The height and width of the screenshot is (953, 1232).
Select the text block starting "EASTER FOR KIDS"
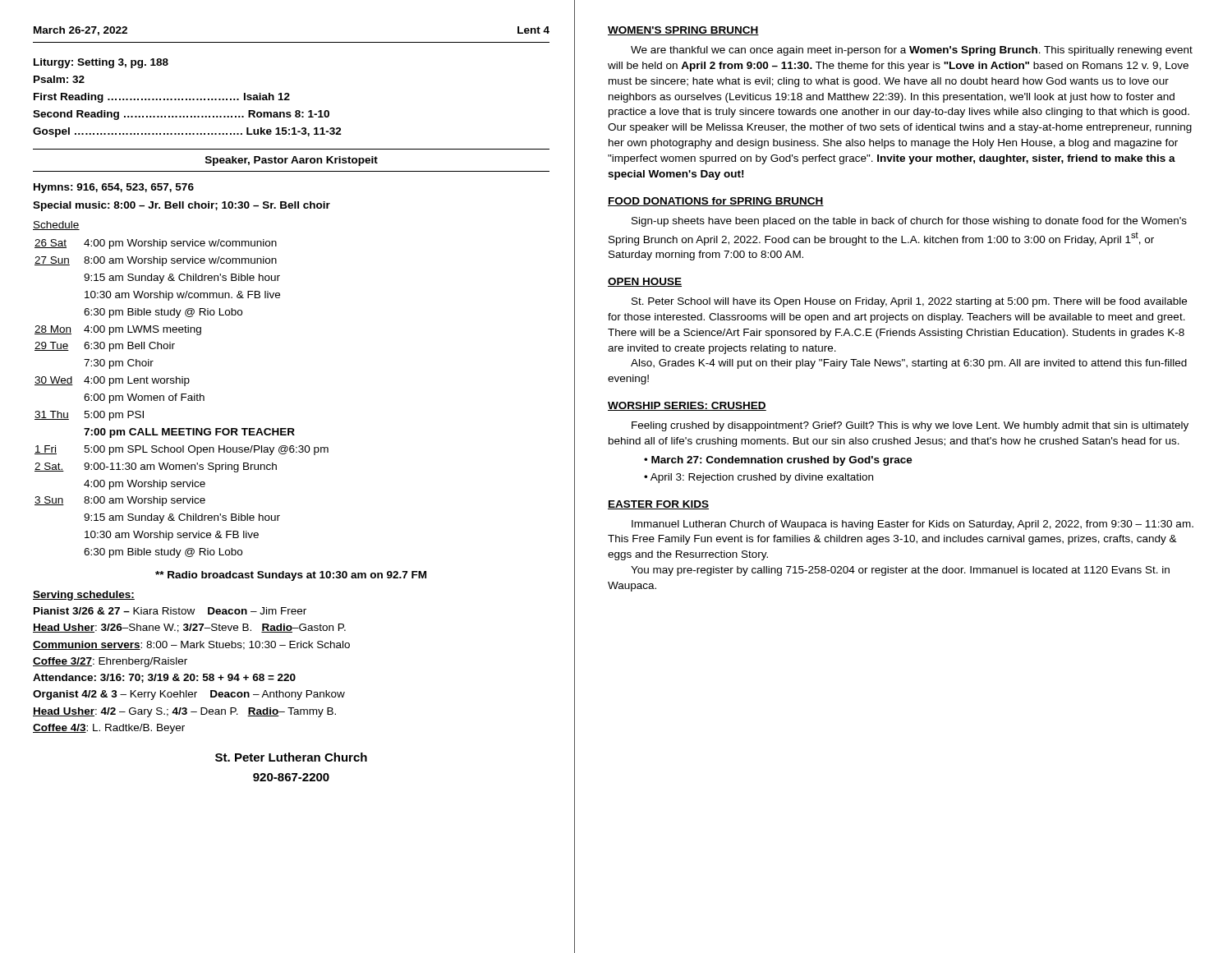point(658,504)
